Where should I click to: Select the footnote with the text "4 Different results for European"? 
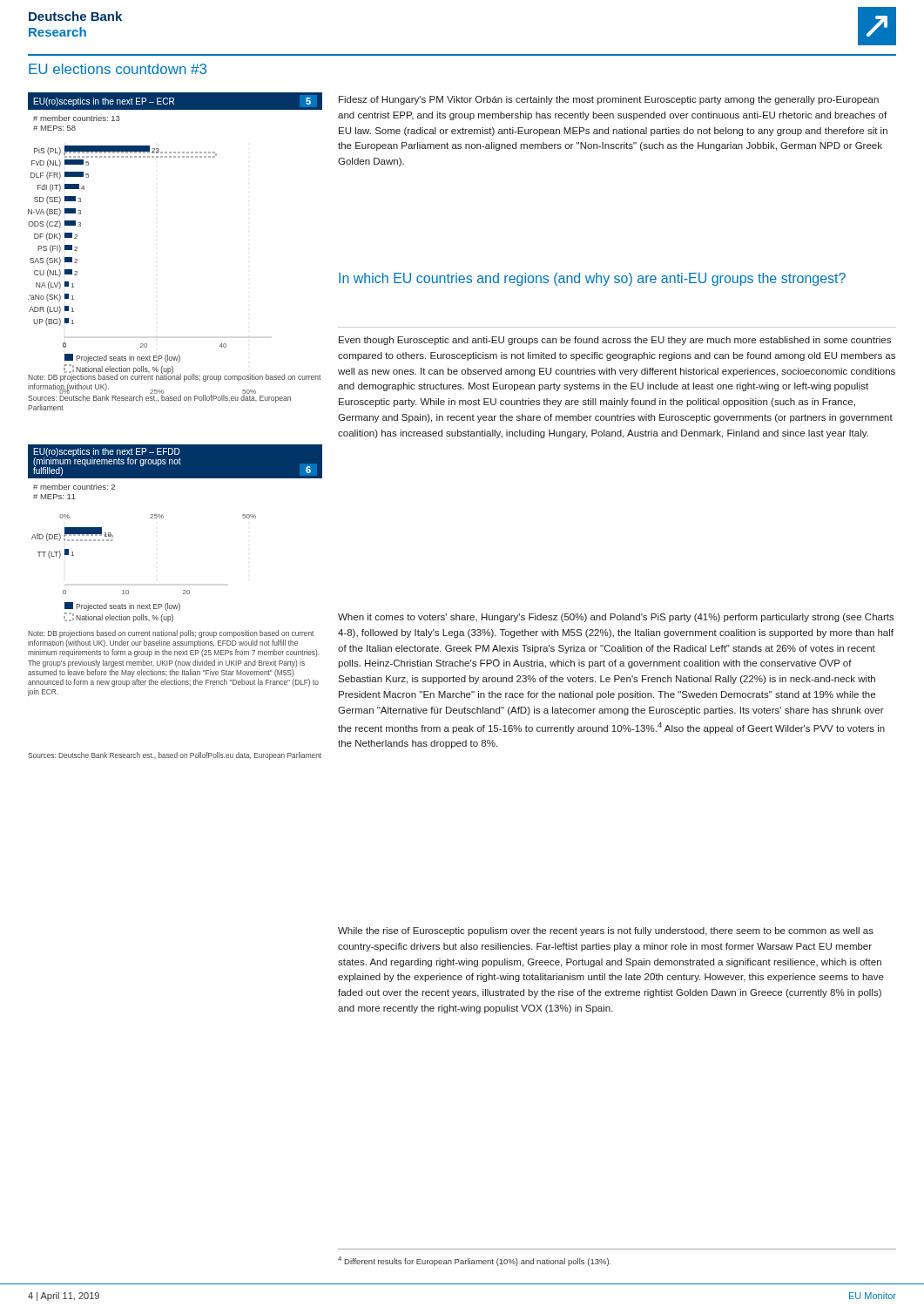click(x=475, y=1260)
